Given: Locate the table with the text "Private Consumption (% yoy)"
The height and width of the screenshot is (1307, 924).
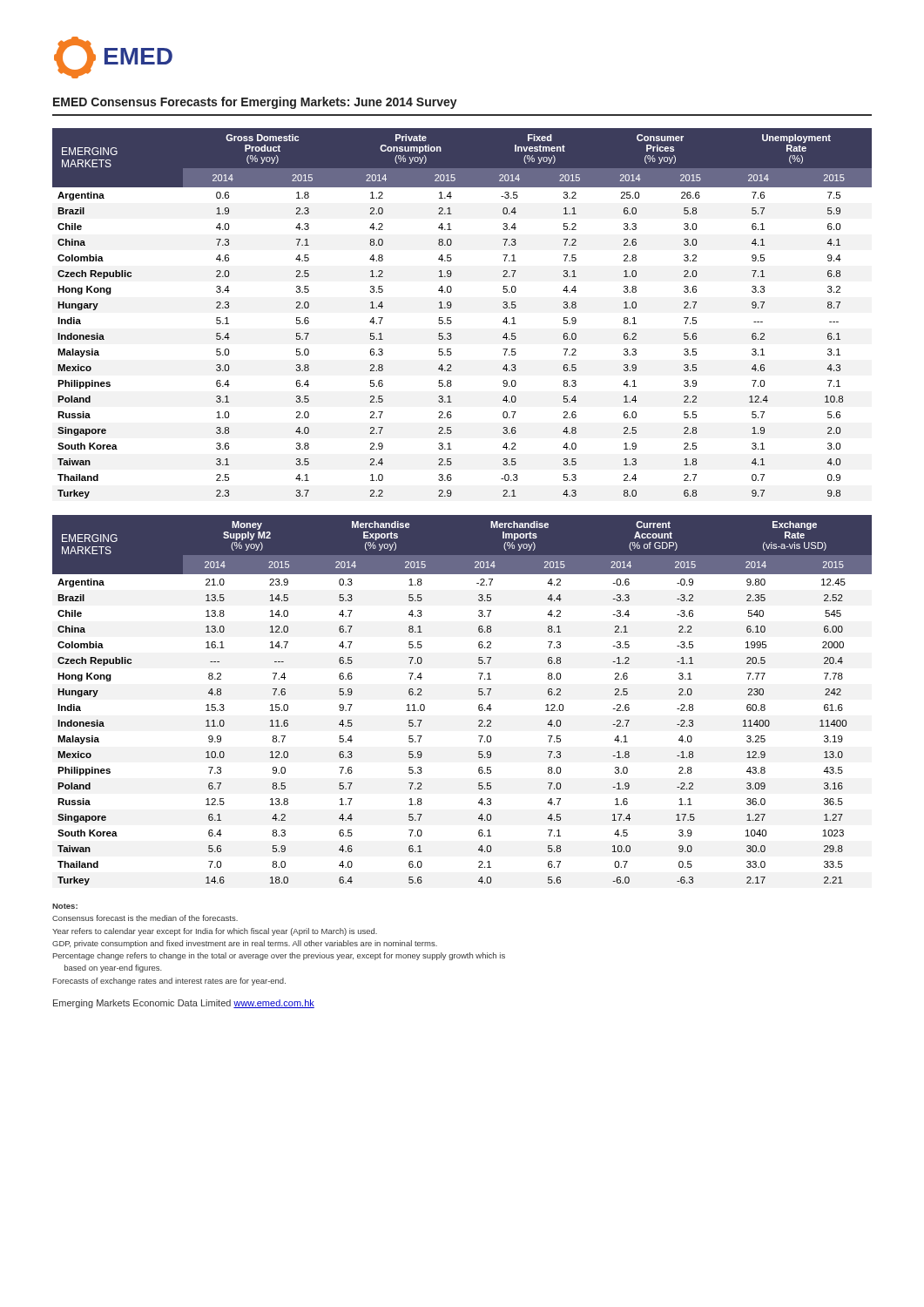Looking at the screenshot, I should click(x=462, y=315).
